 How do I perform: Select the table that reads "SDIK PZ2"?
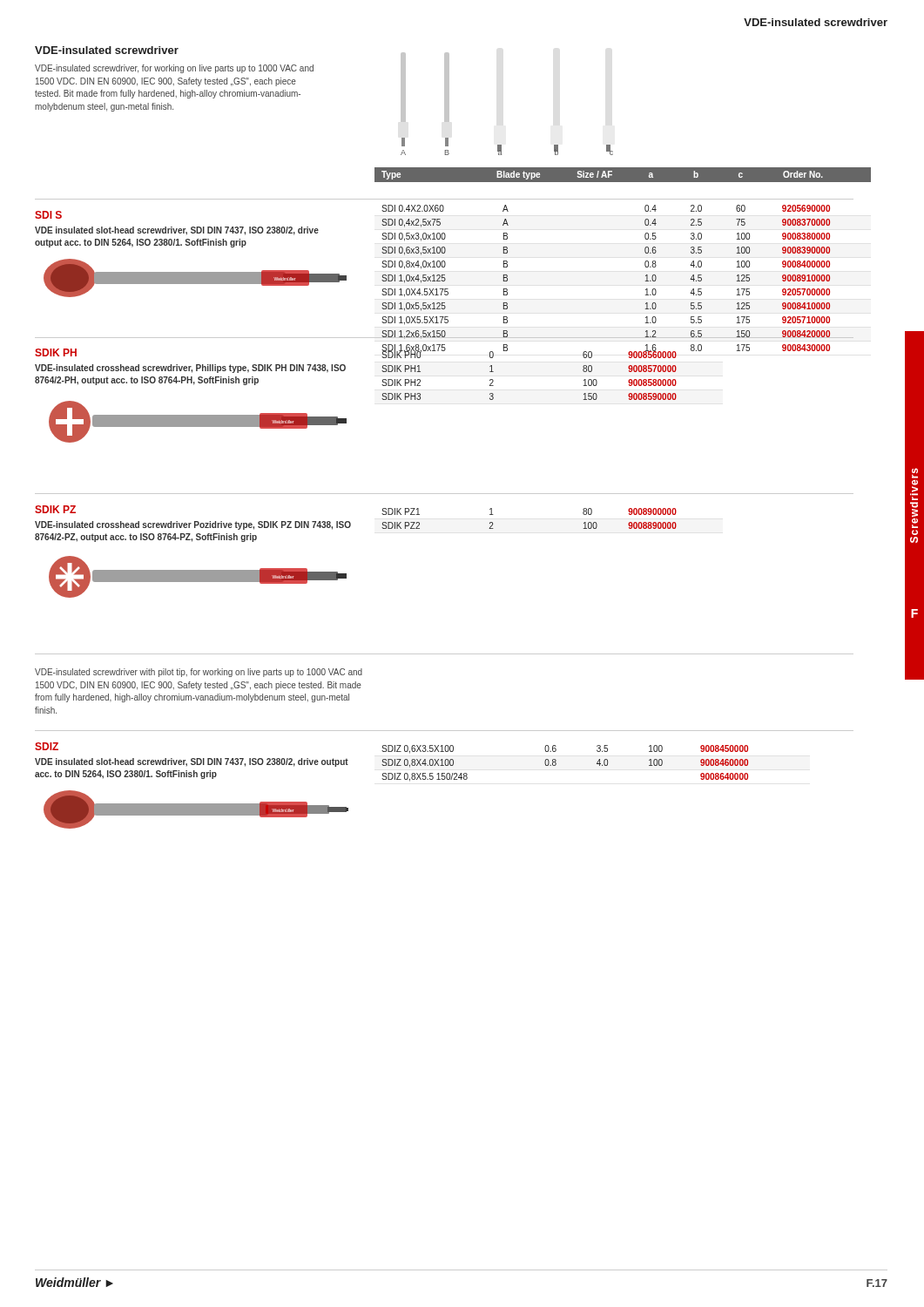tap(549, 519)
